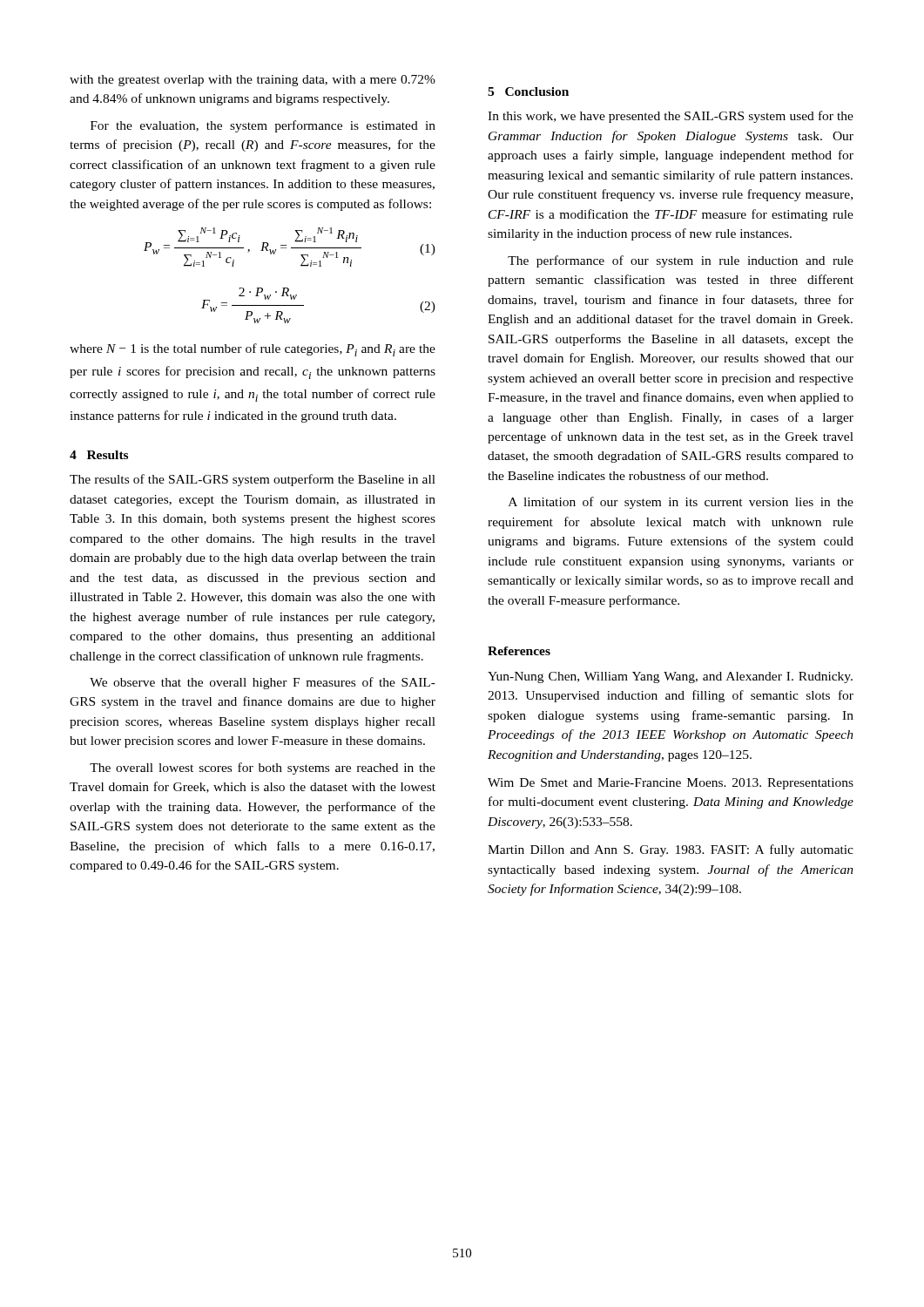Image resolution: width=924 pixels, height=1307 pixels.
Task: Select the block starting "Yun-Nung Chen, William Yang Wang, and Alexander"
Action: 671,715
